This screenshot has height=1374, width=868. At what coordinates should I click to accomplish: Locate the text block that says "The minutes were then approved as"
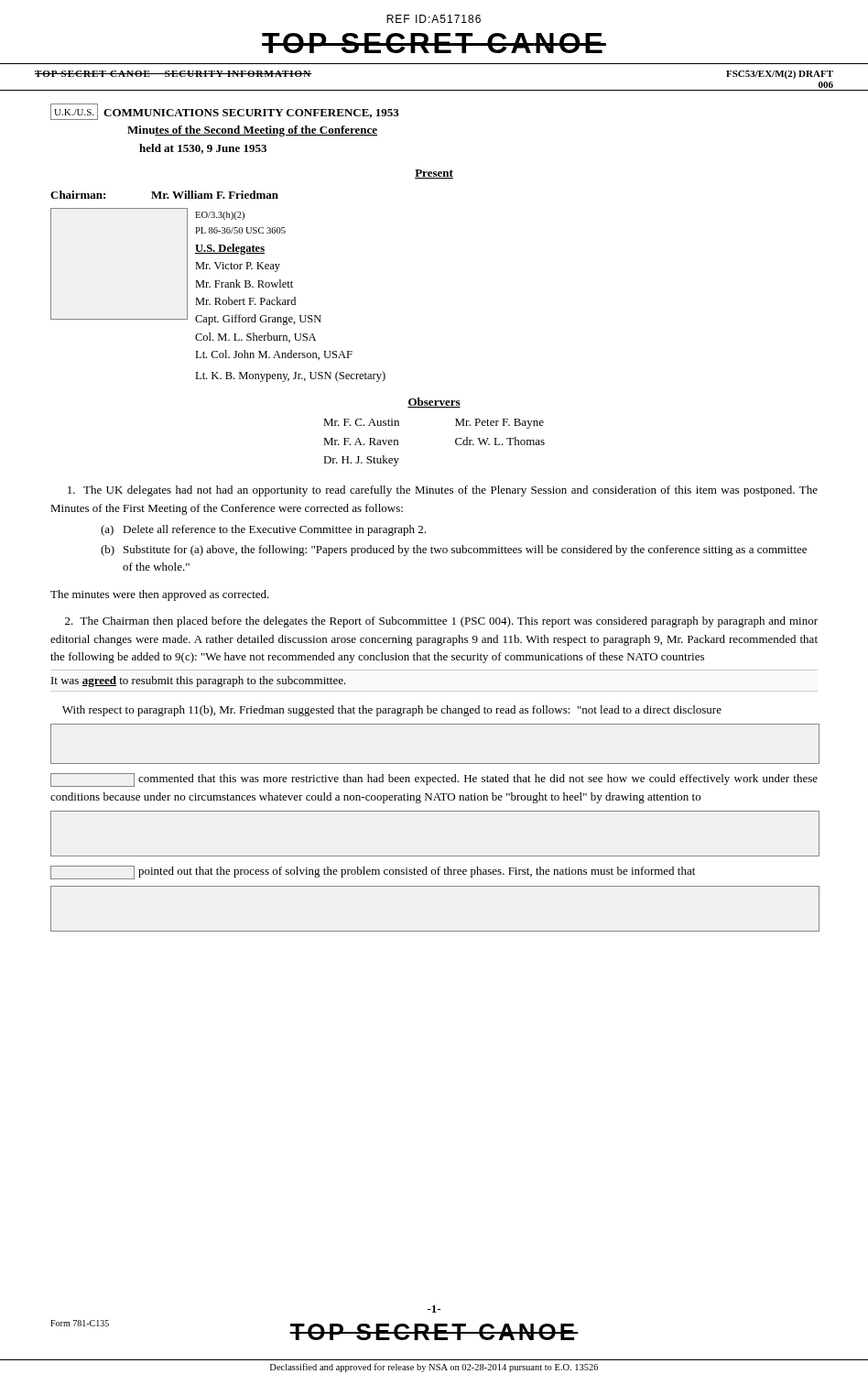coord(160,594)
